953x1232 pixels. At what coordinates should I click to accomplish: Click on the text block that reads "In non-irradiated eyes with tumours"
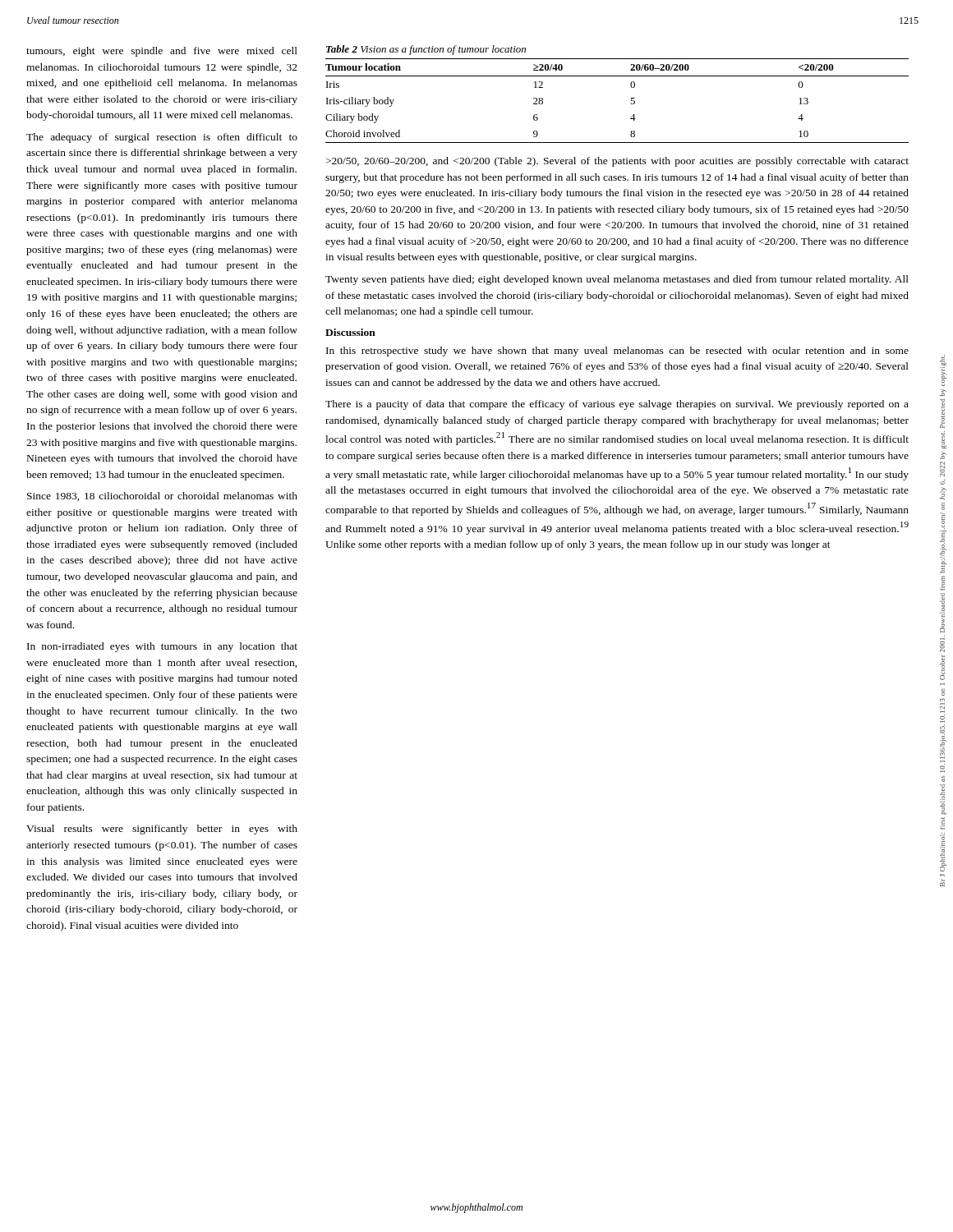click(x=162, y=727)
